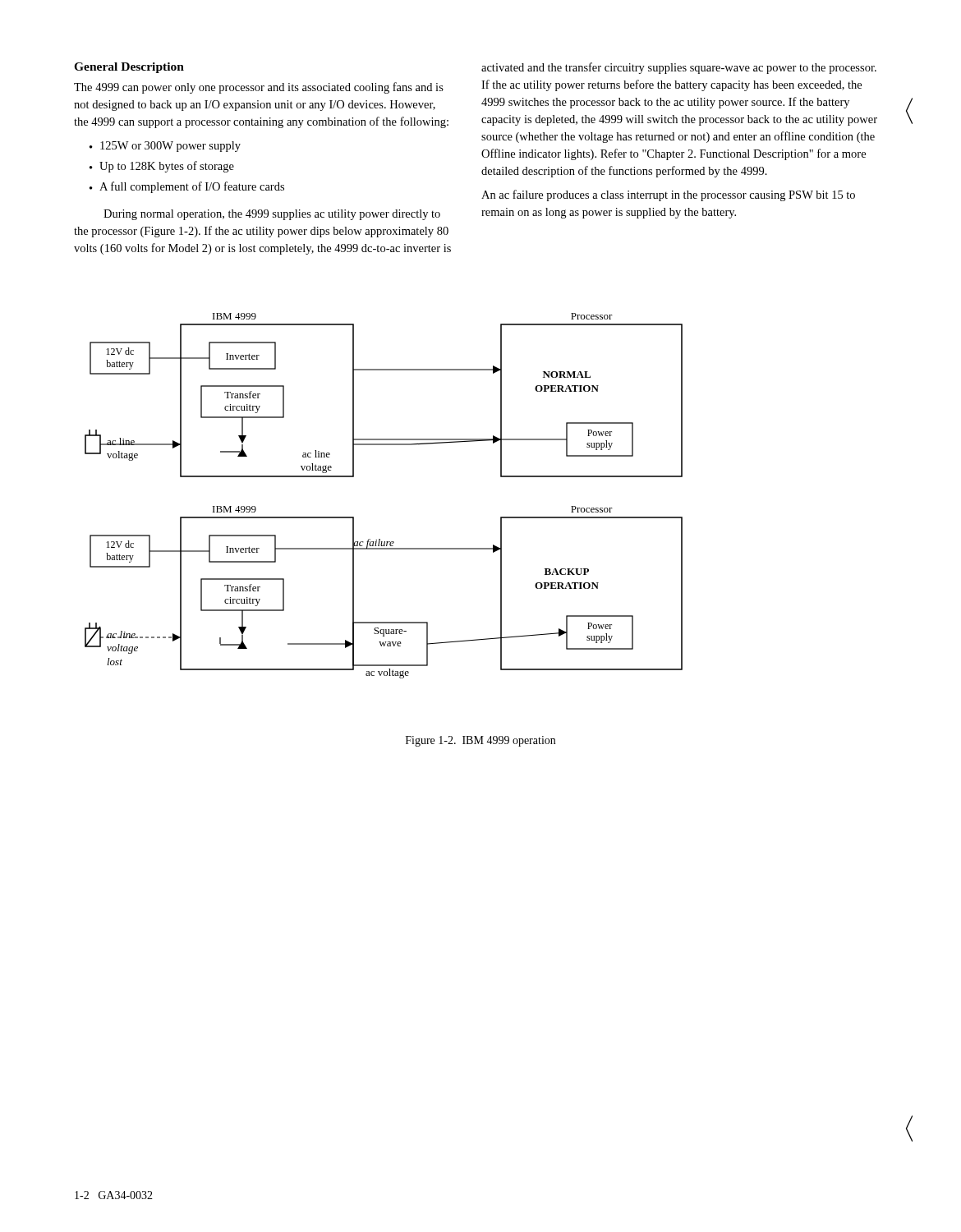Screen dimensions: 1232x961
Task: Point to the text block starting "Figure 1-2. IBM"
Action: tap(480, 740)
